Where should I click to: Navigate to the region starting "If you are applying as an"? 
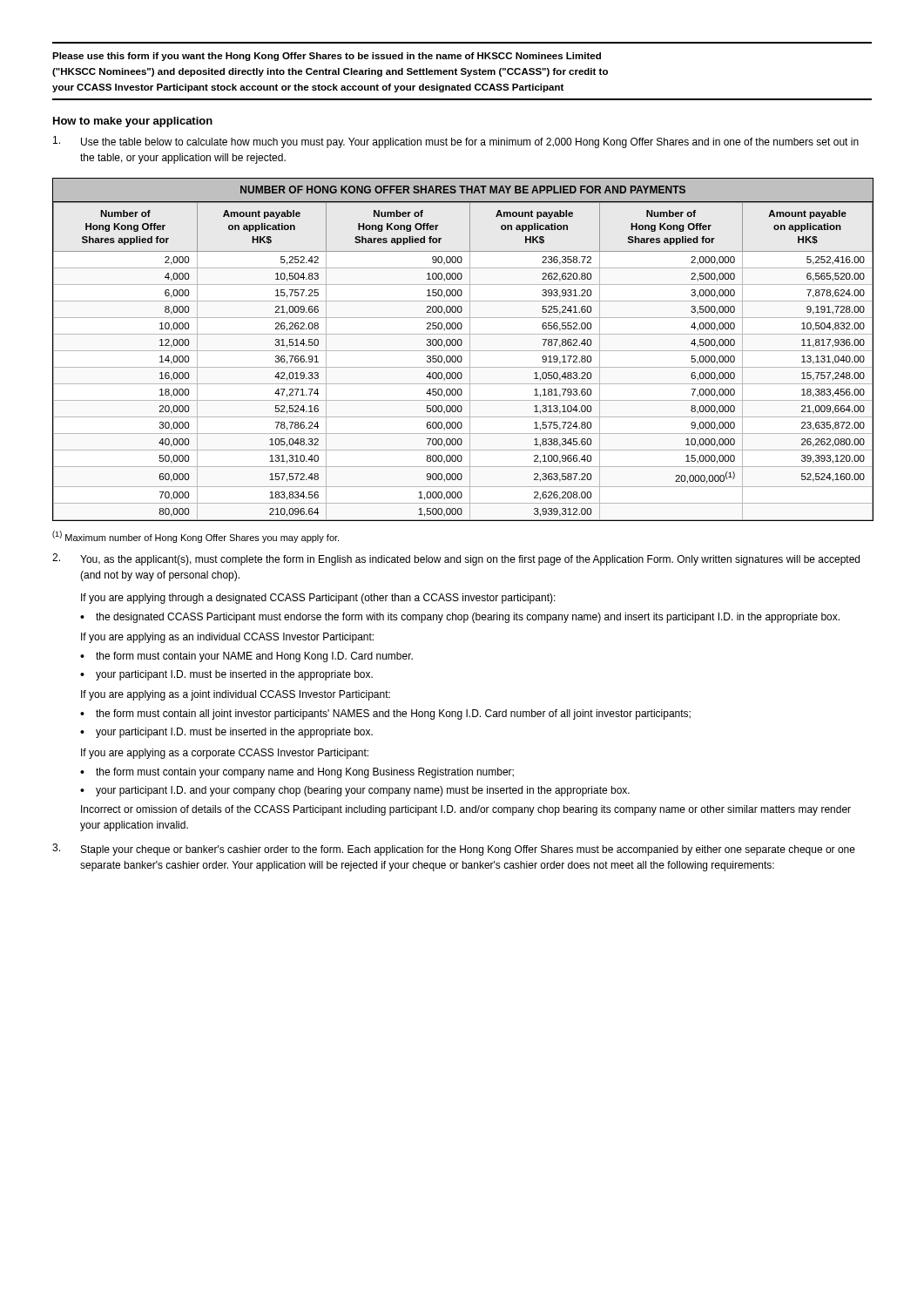227,637
